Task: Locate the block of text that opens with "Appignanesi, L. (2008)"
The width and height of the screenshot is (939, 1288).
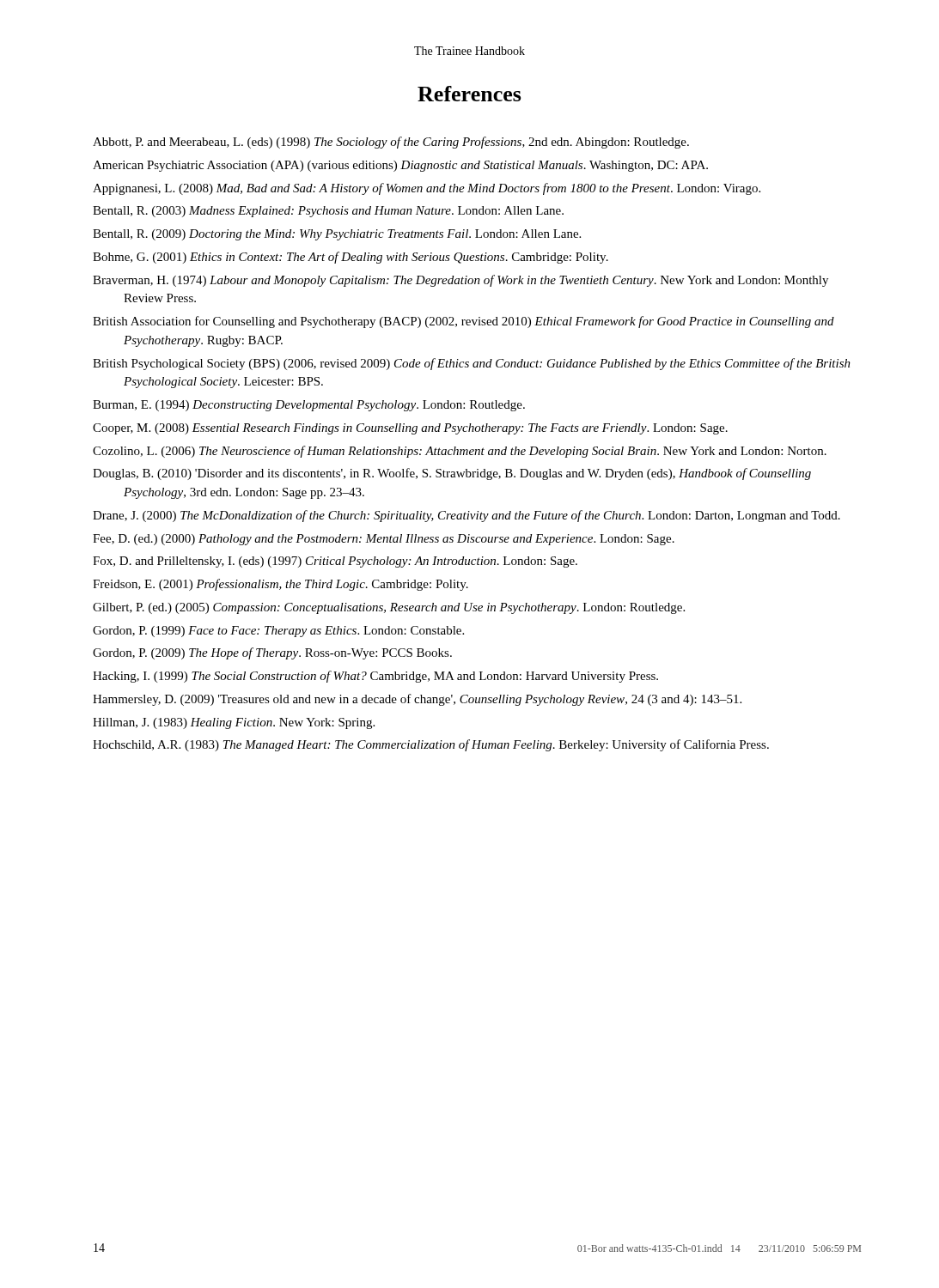Action: point(427,188)
